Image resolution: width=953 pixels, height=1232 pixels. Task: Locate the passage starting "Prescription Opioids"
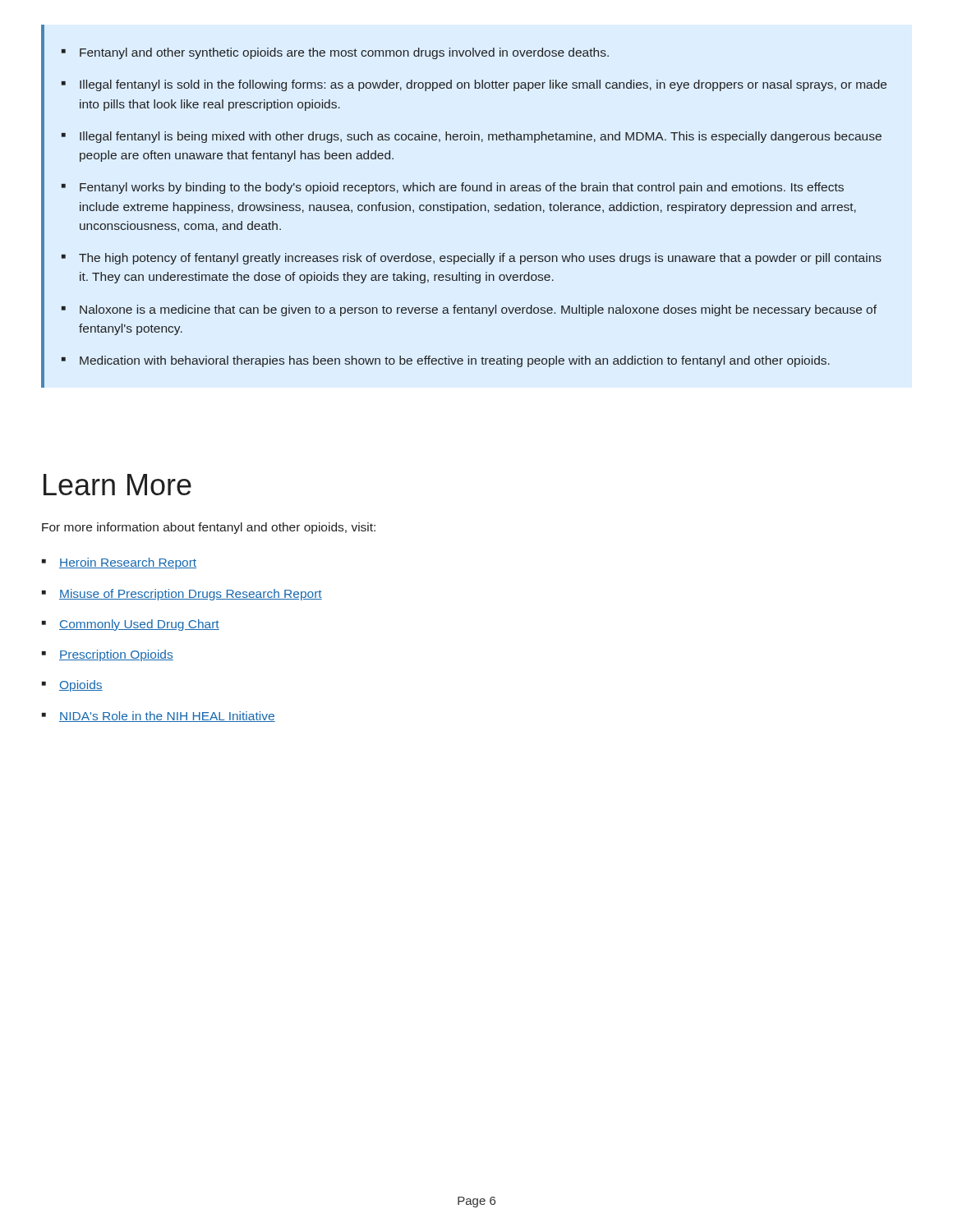[116, 654]
